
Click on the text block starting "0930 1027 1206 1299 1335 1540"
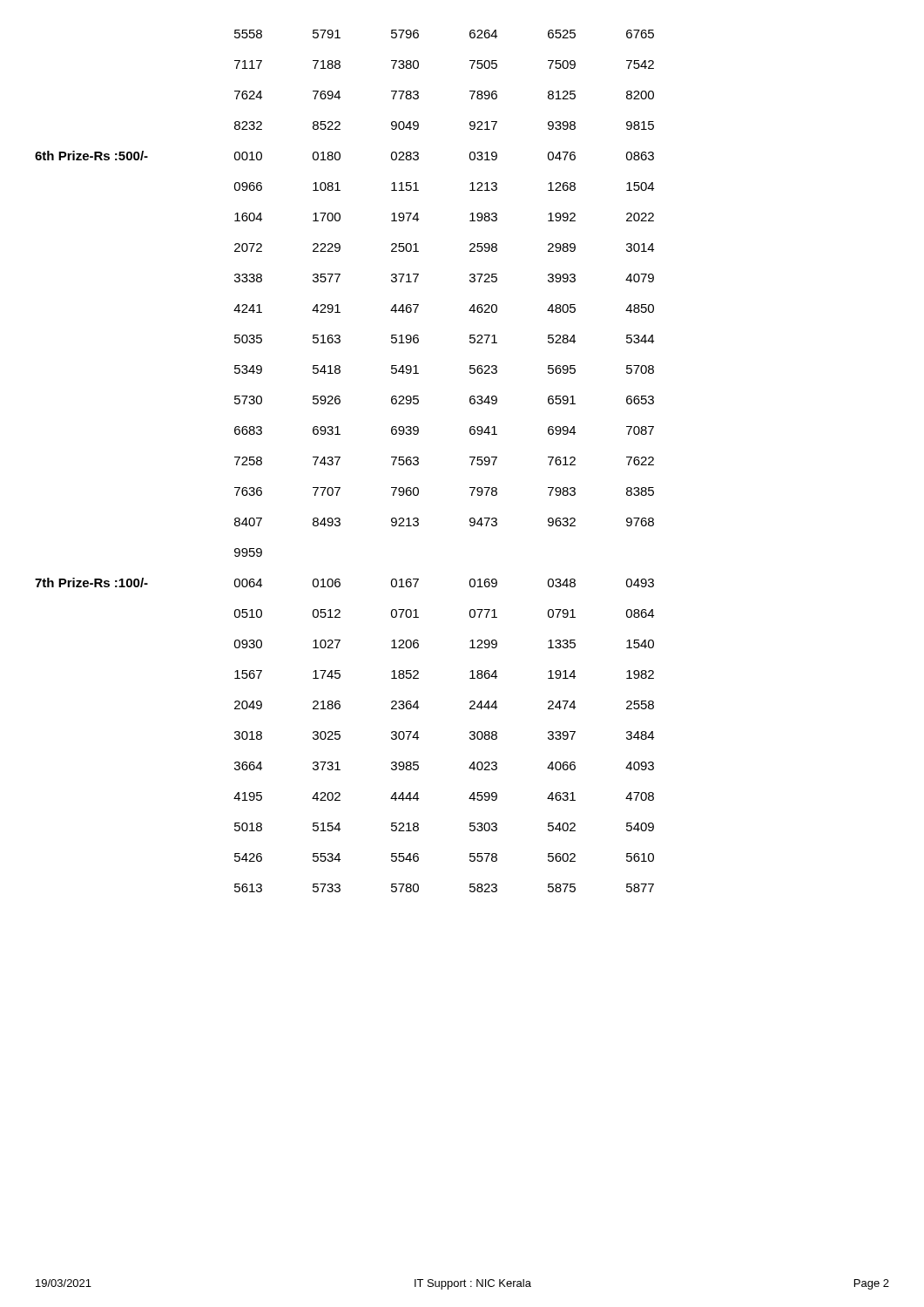[248, 643]
